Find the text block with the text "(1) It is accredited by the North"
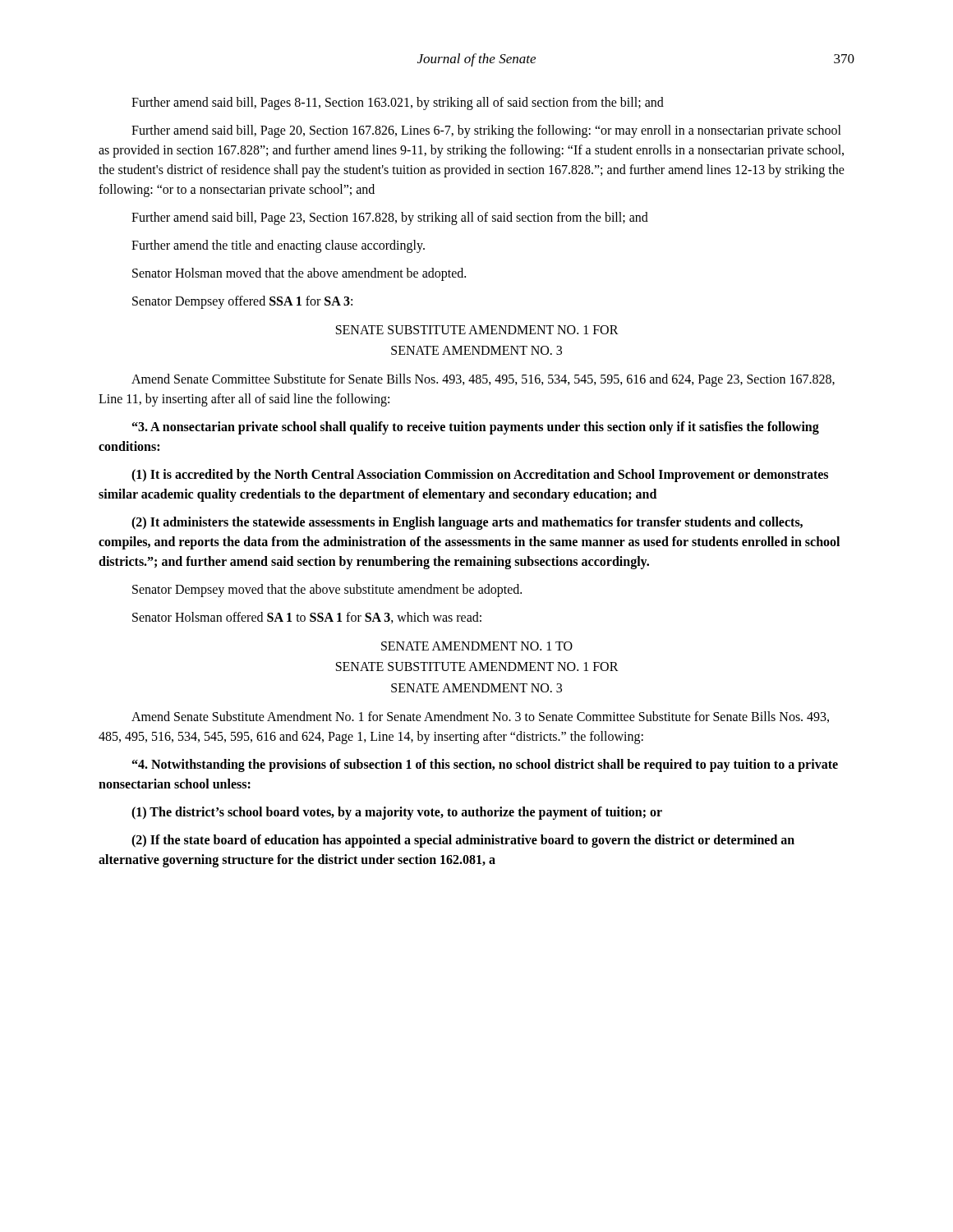 464,484
